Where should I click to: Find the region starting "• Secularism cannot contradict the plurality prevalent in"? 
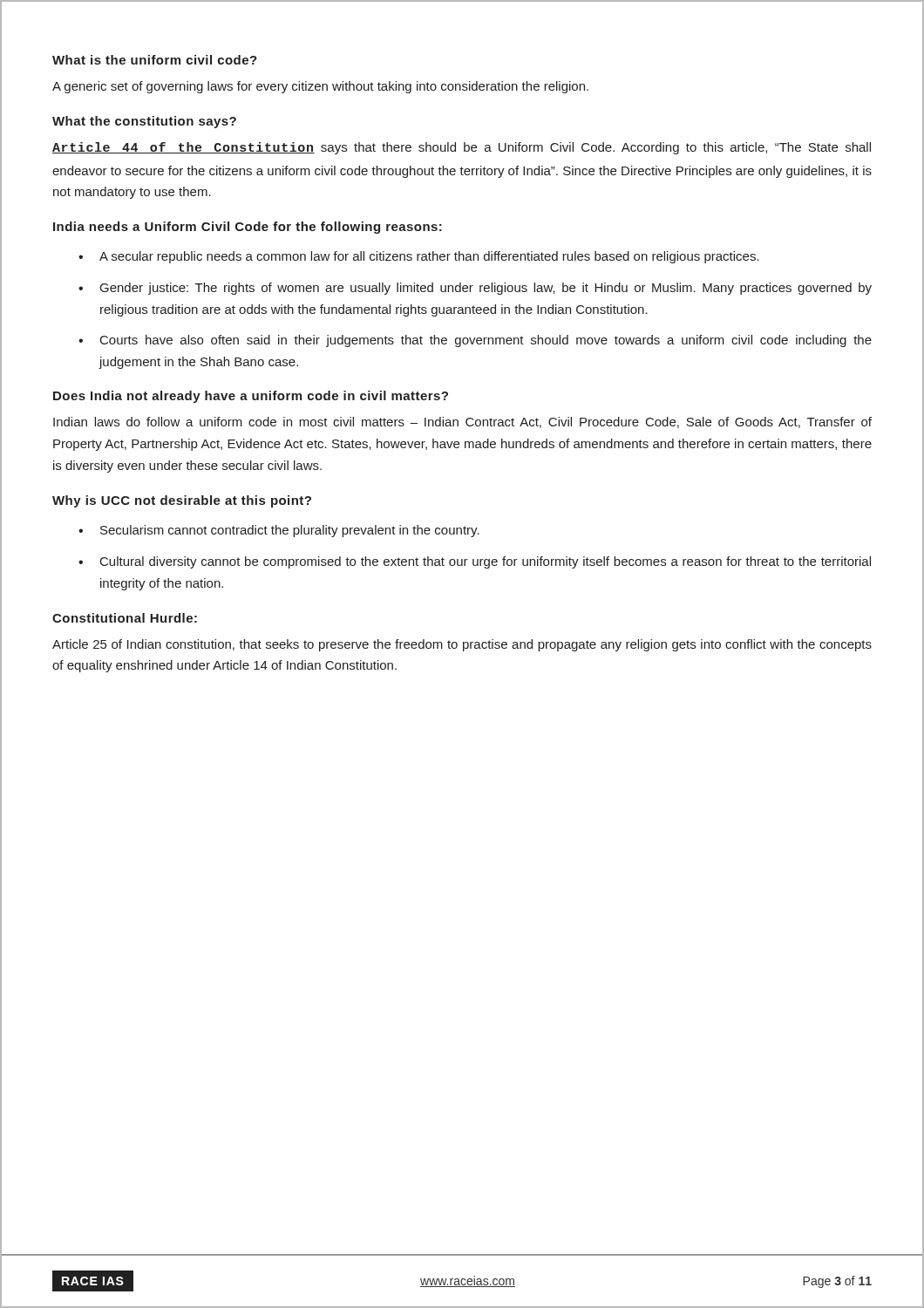click(475, 531)
